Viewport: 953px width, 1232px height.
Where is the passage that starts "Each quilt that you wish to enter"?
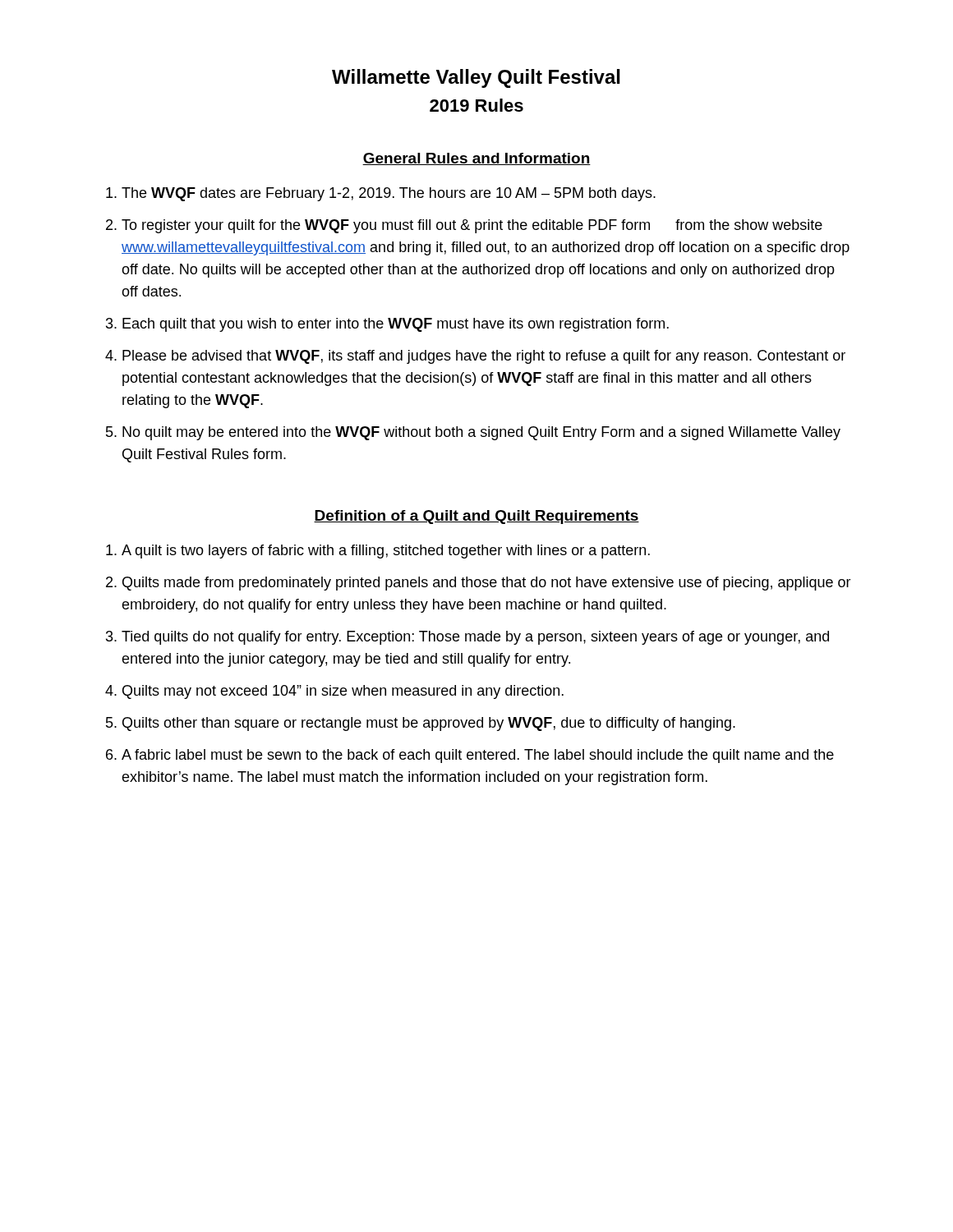click(x=396, y=324)
